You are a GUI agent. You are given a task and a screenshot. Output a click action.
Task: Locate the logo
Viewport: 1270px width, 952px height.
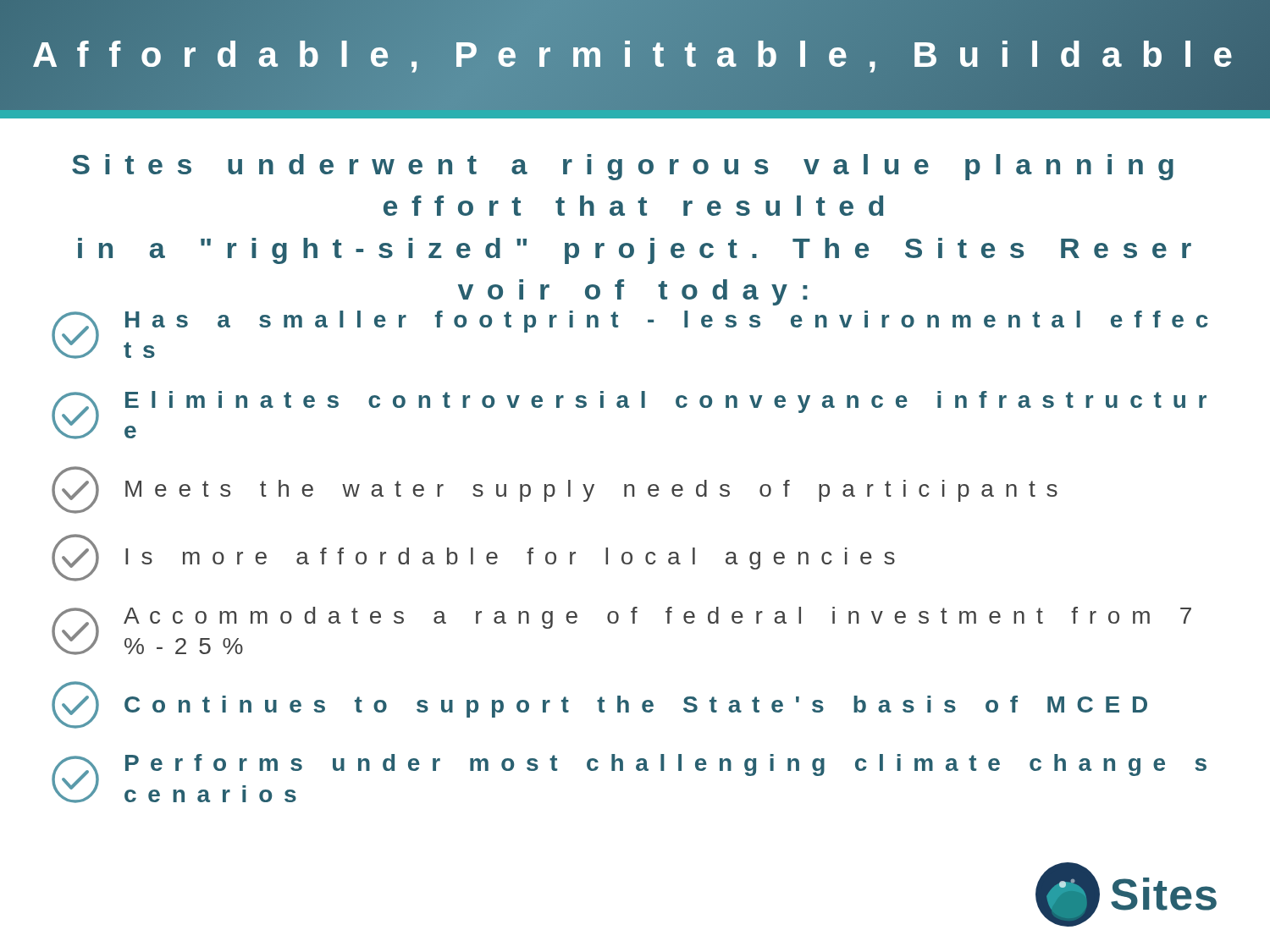(x=1126, y=894)
